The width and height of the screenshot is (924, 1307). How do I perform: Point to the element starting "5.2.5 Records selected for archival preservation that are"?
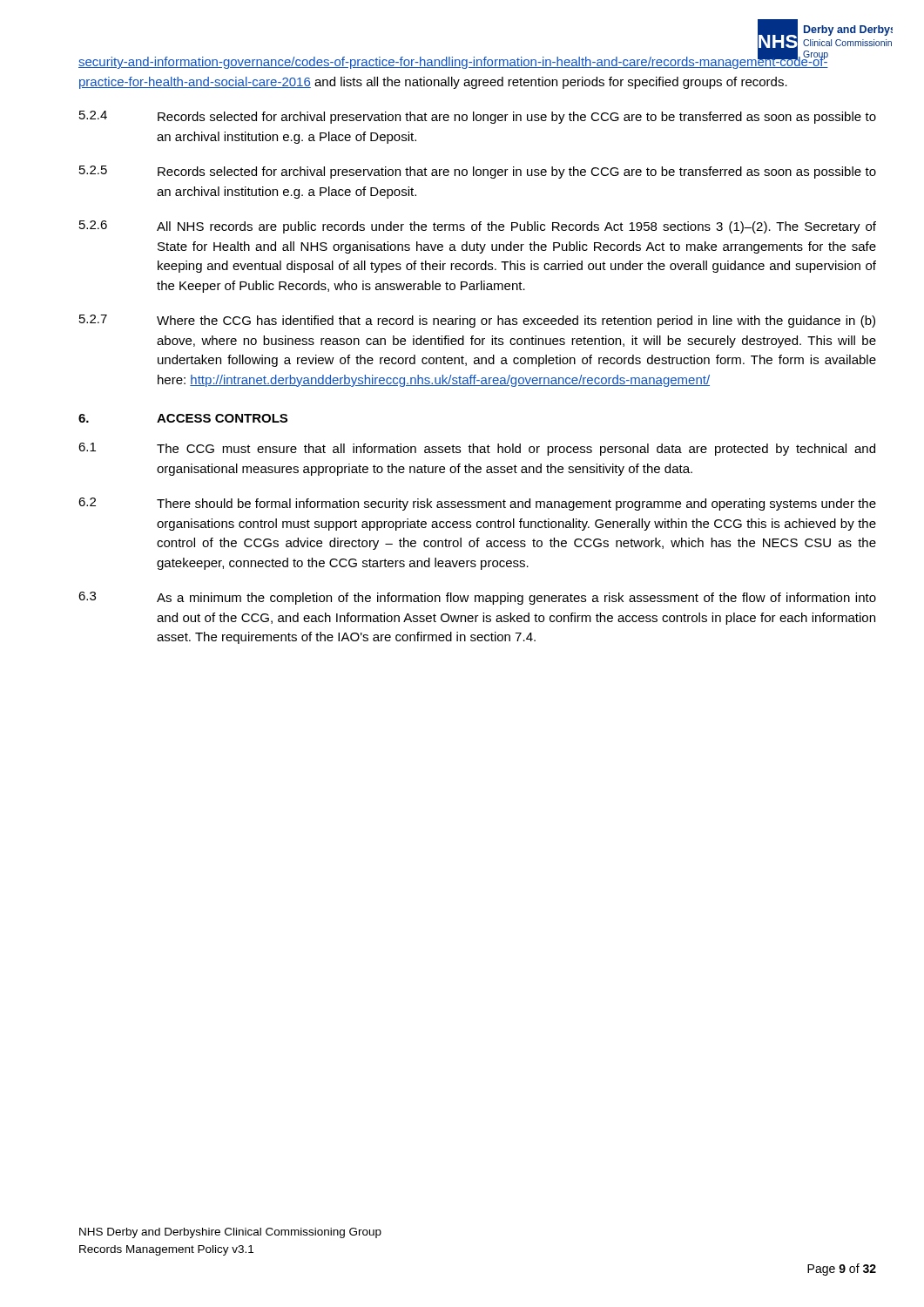tap(477, 182)
